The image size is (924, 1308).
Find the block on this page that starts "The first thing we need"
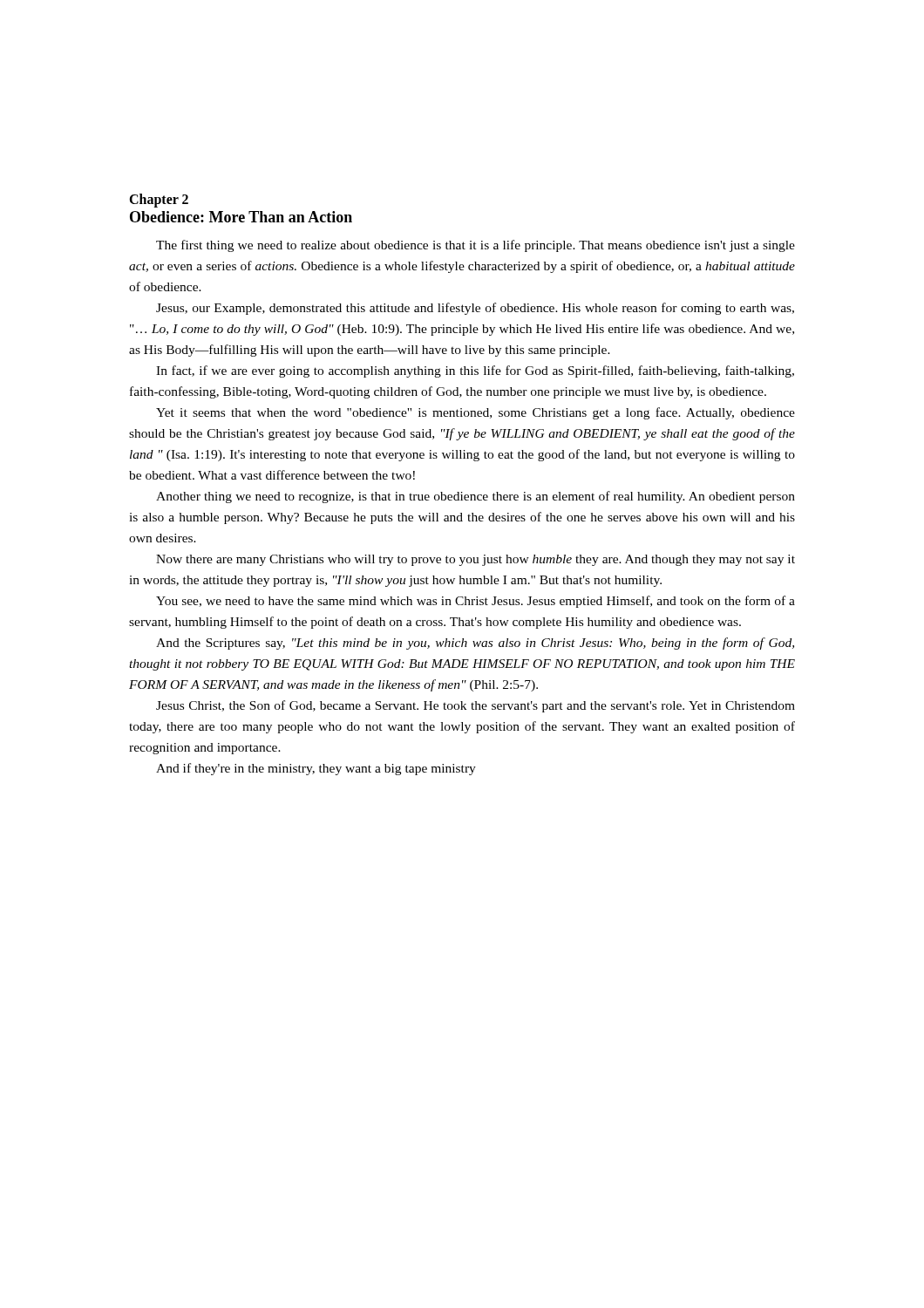coord(462,507)
